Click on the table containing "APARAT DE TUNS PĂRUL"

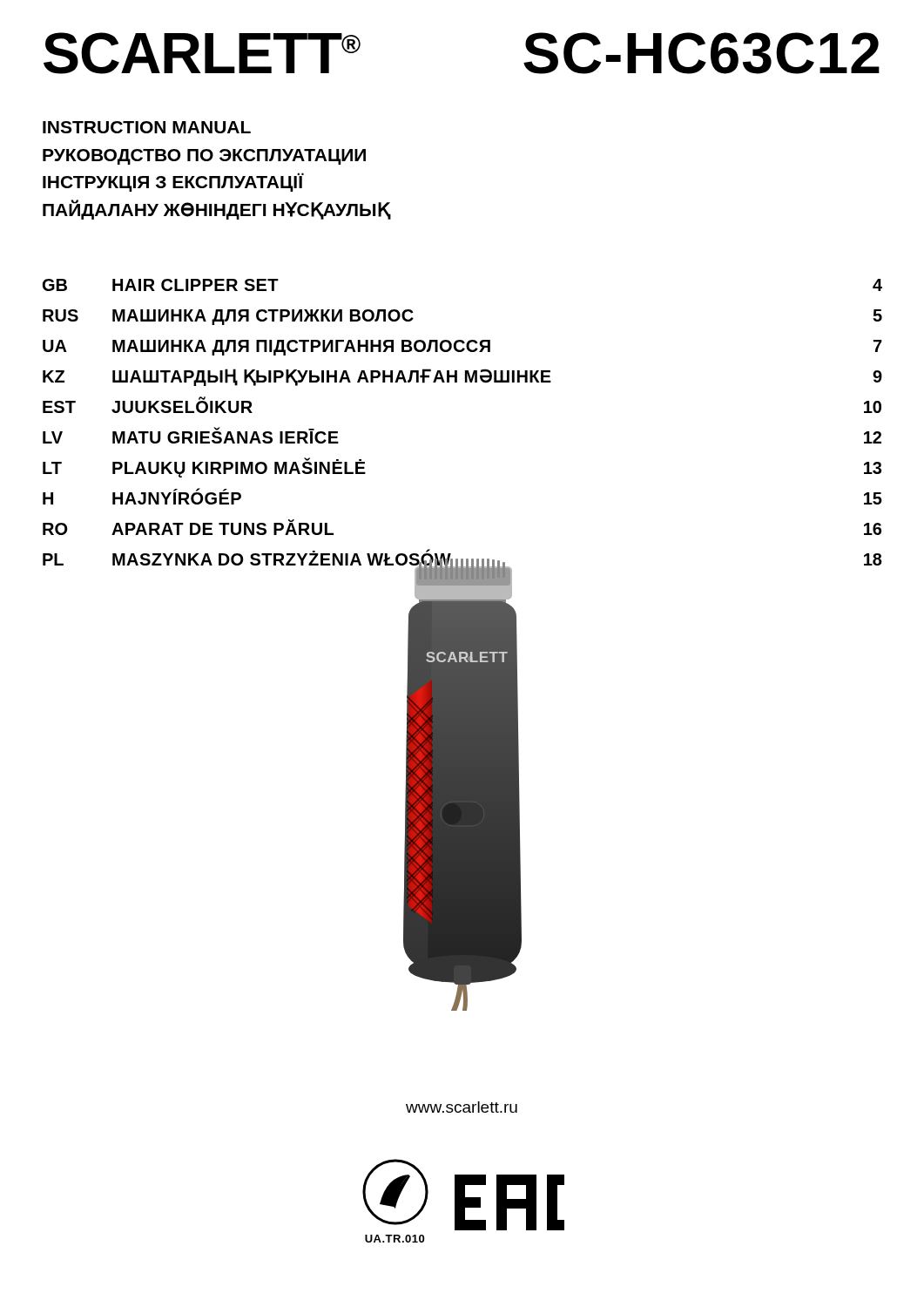[x=462, y=423]
